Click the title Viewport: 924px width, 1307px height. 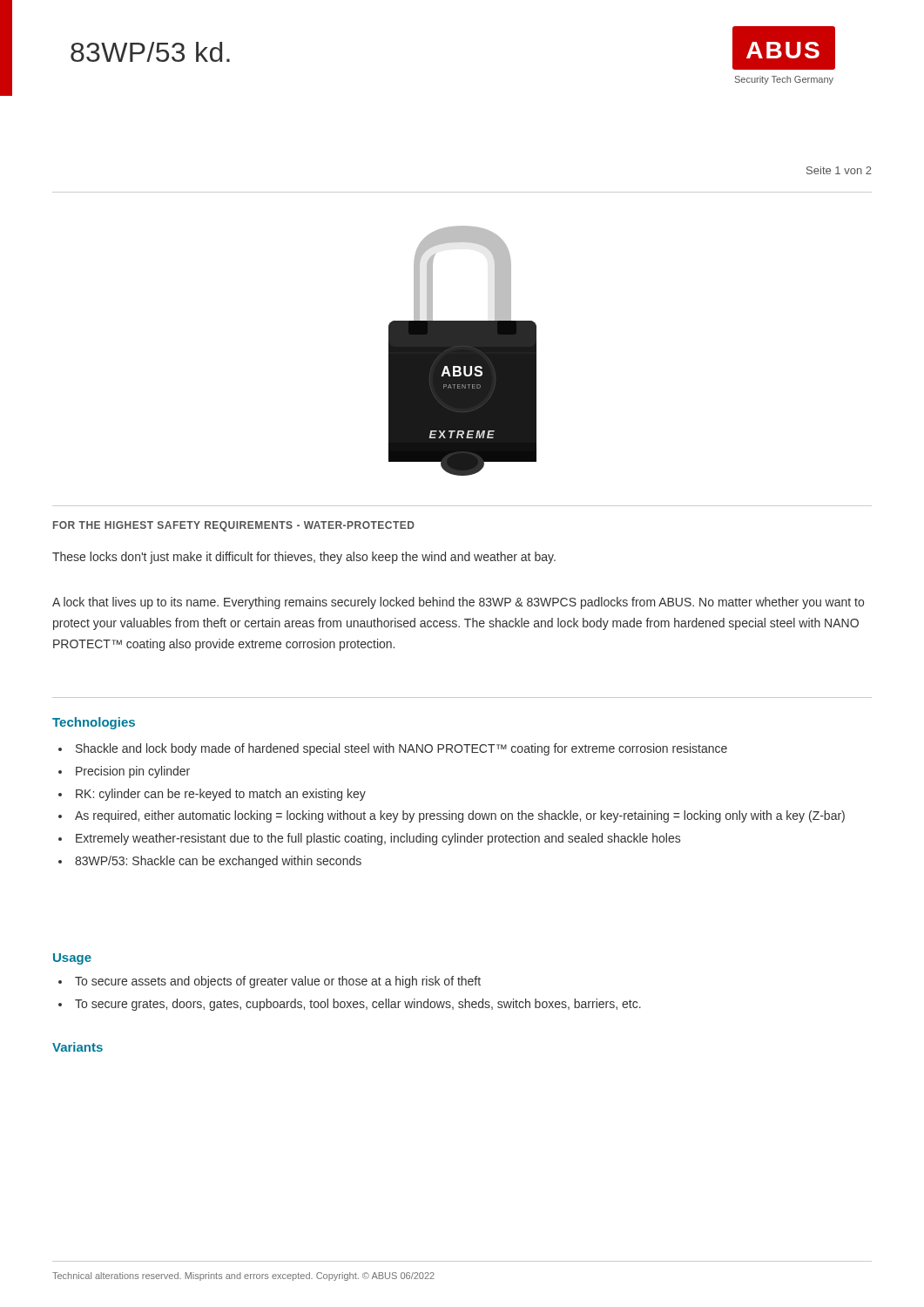[x=151, y=52]
